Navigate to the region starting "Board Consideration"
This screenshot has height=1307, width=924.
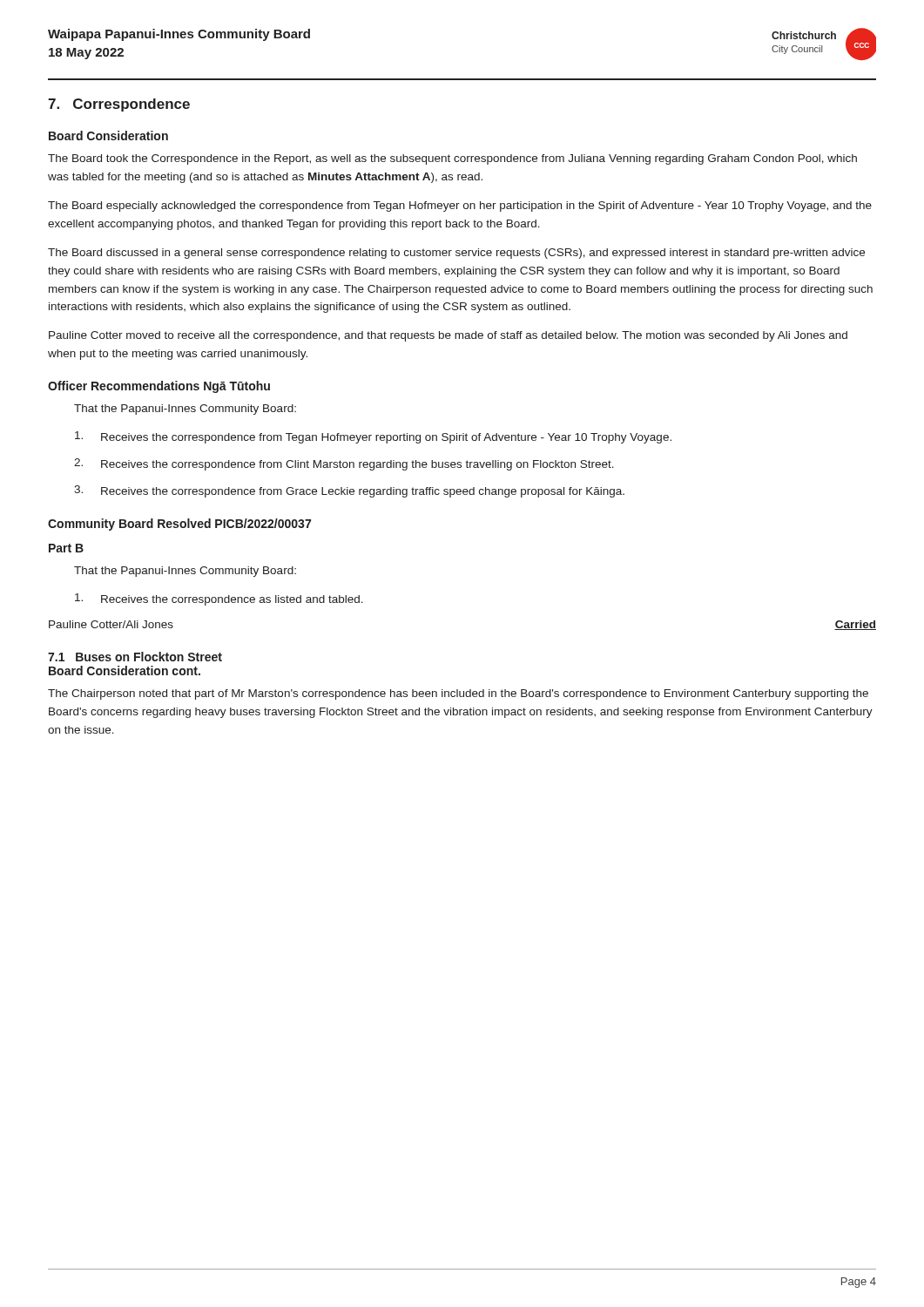pos(108,136)
